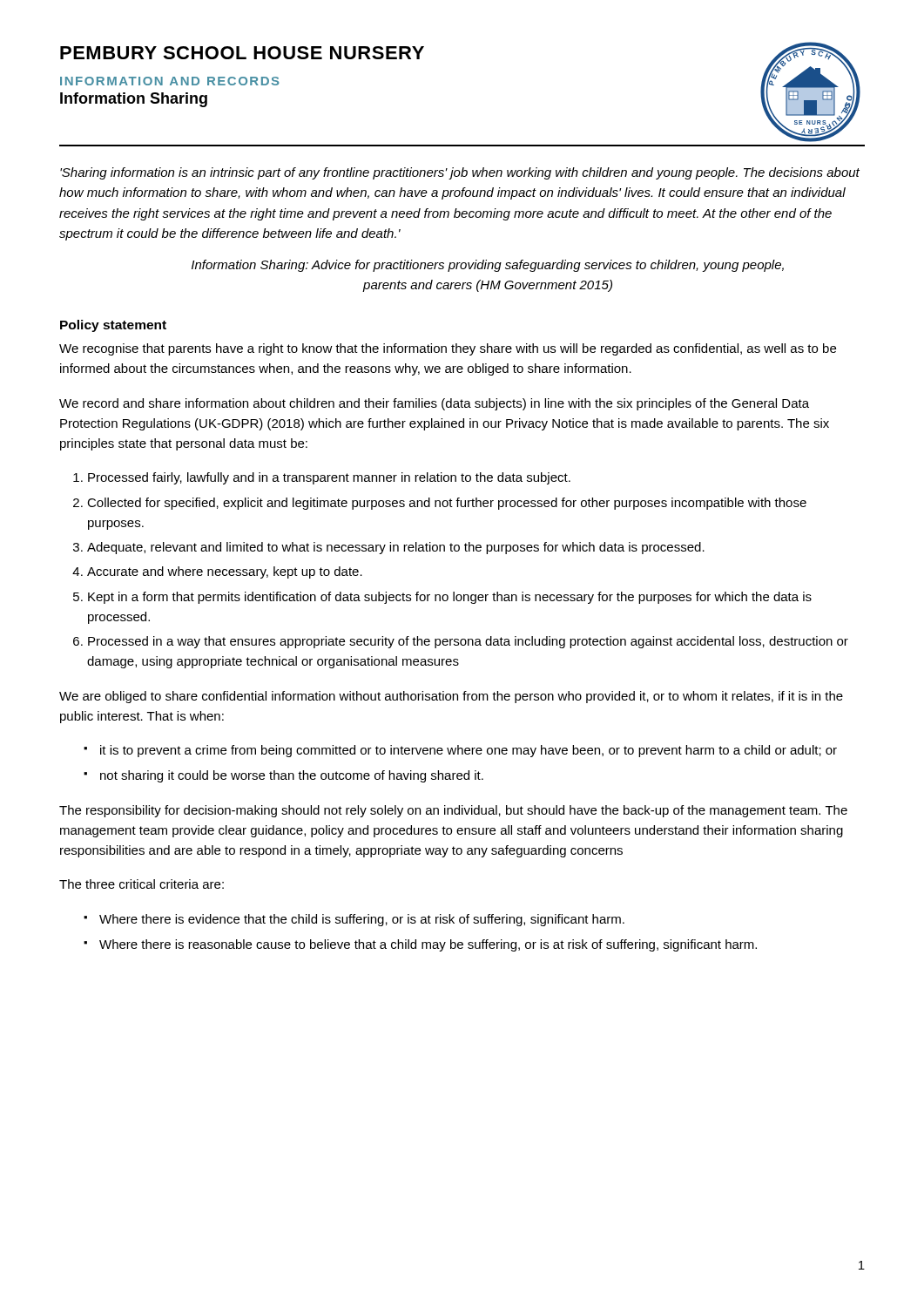Find the element starting "'Sharing information is"

point(462,203)
